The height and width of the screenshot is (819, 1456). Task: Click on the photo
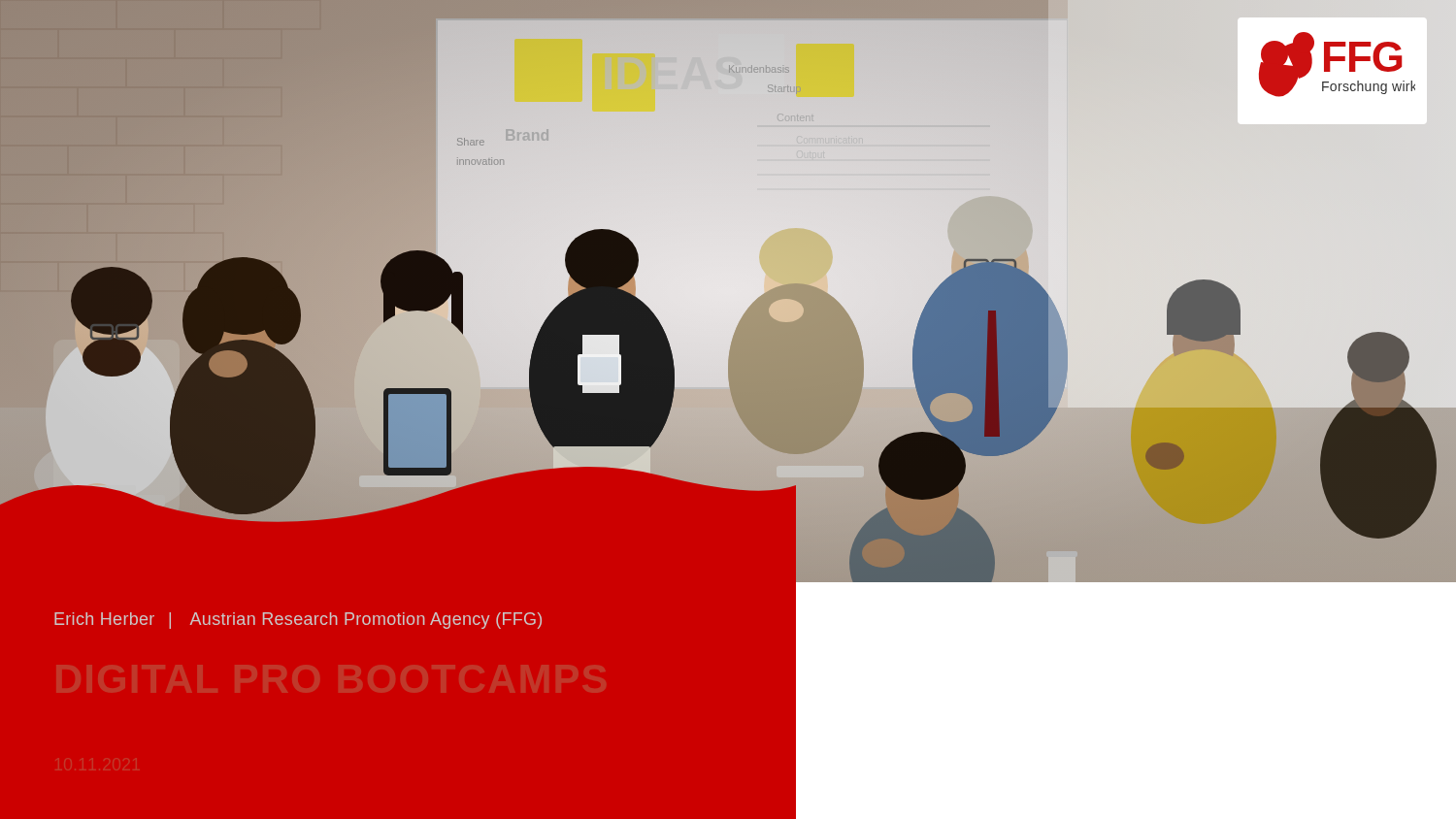(728, 291)
